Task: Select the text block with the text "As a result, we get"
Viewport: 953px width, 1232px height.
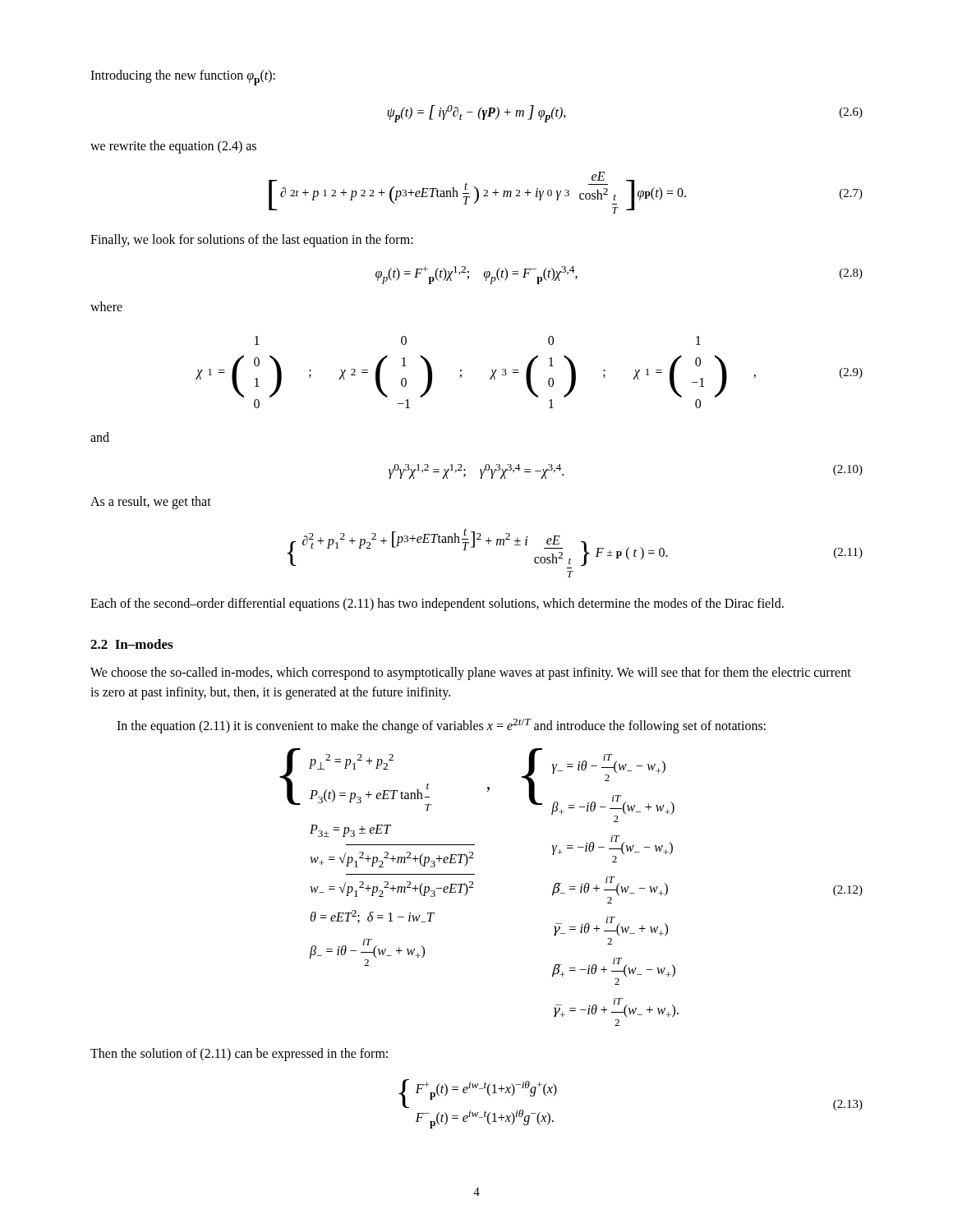Action: coord(151,501)
